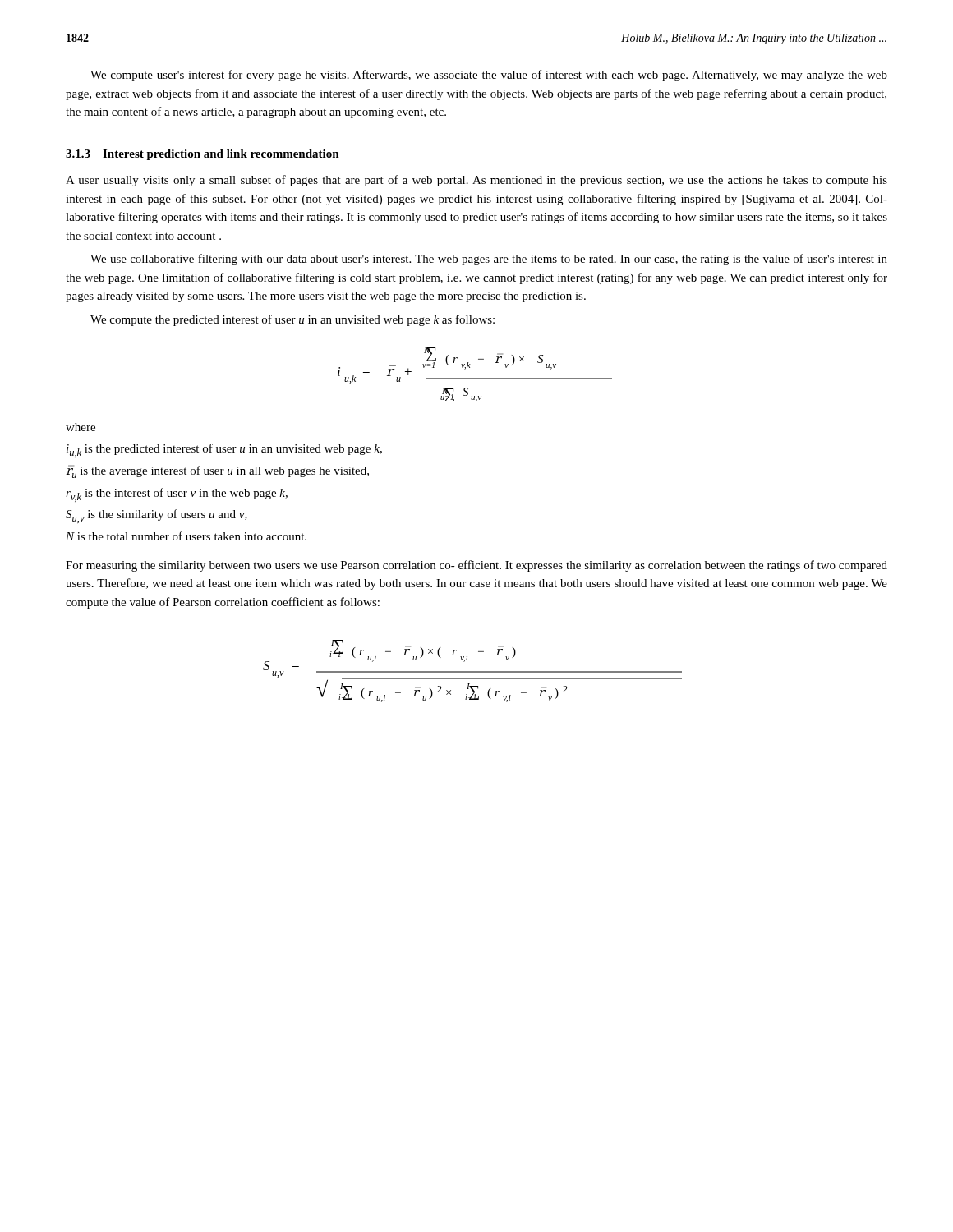Point to the block beginning "rv,k is the interest of user v in"
953x1232 pixels.
pos(177,494)
